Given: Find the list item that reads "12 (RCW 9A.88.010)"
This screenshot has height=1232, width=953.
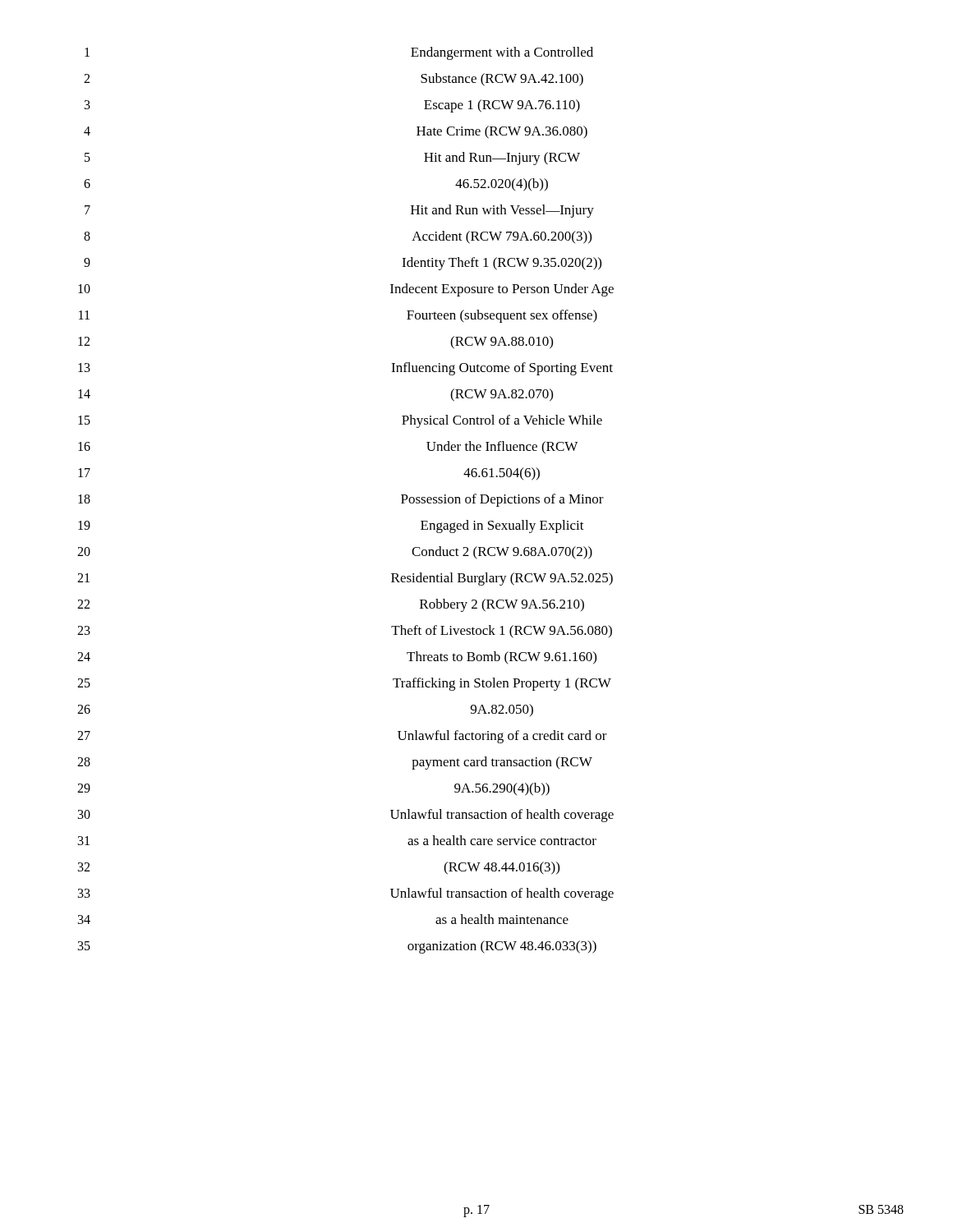Looking at the screenshot, I should point(476,342).
